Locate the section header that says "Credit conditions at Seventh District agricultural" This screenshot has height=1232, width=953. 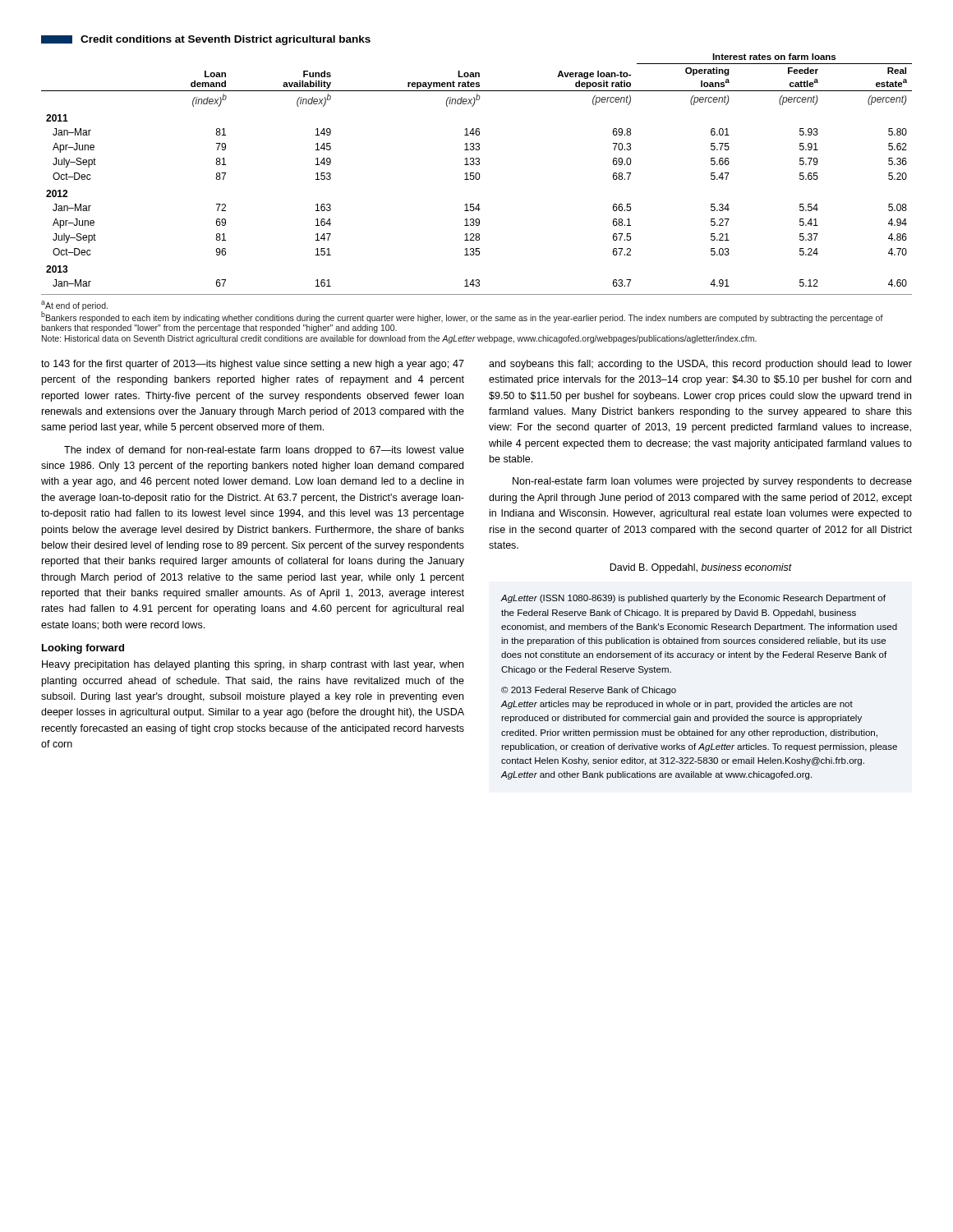pos(226,39)
